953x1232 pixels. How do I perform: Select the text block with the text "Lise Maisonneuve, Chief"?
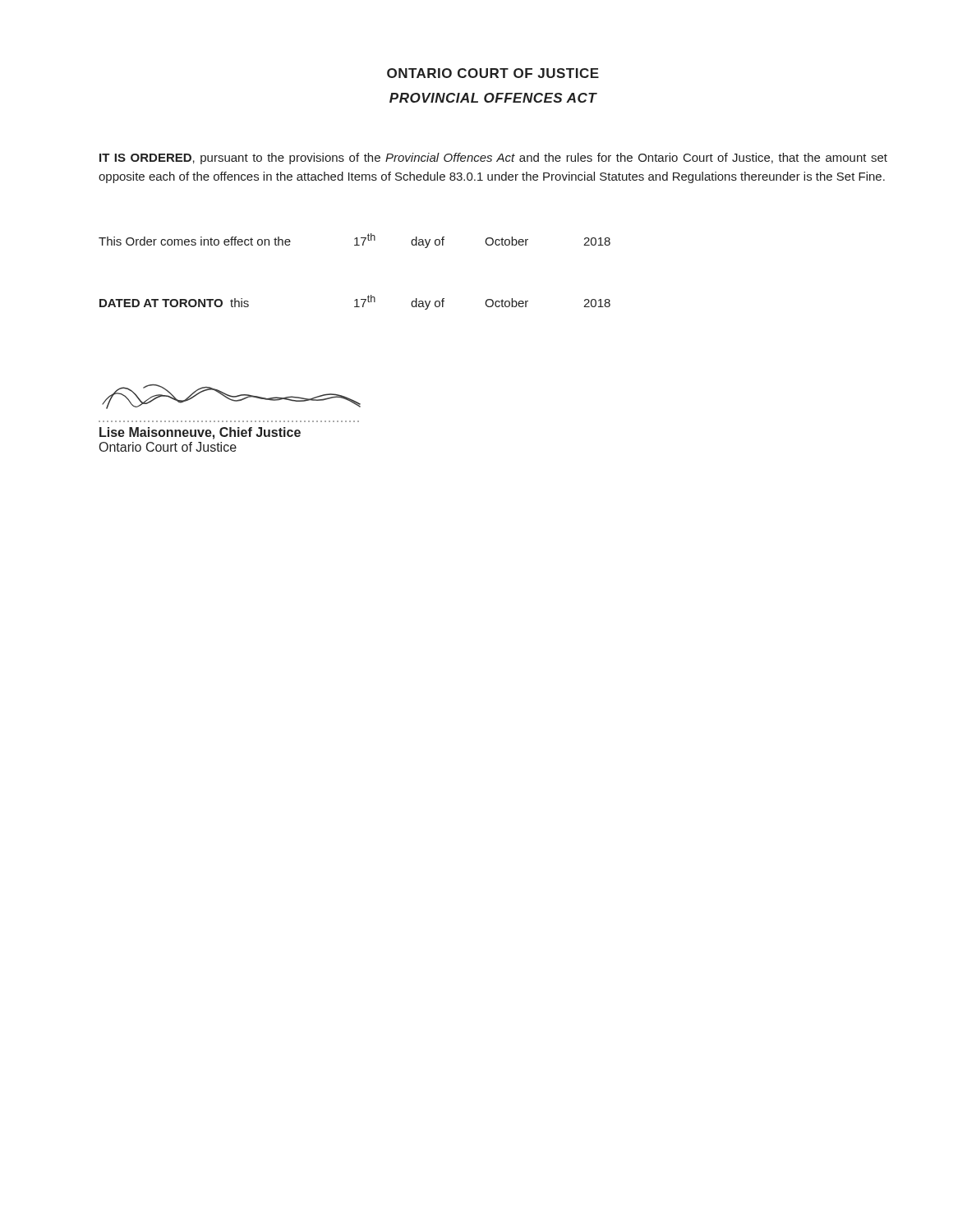231,397
